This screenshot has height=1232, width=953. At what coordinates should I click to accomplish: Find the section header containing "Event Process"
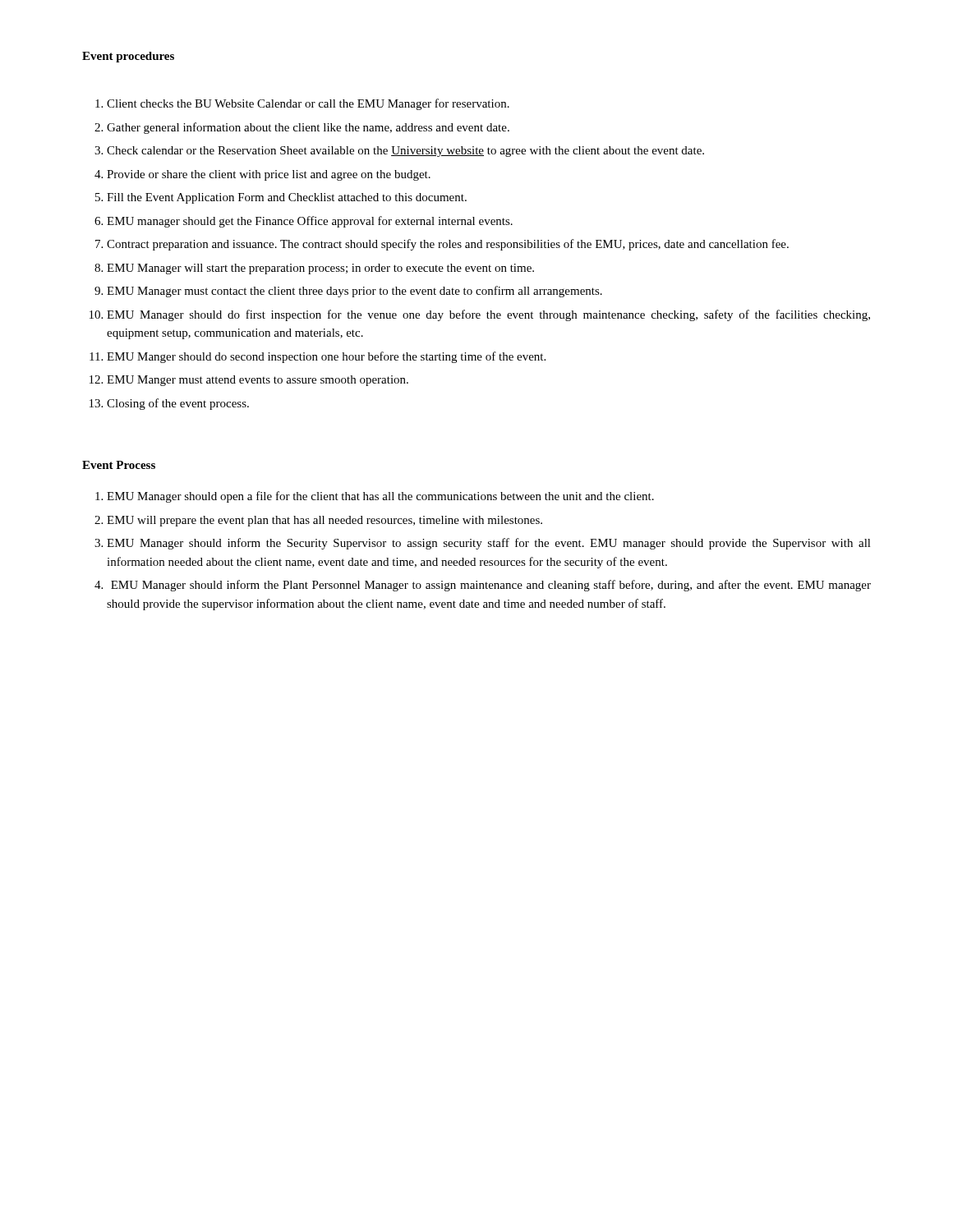119,465
